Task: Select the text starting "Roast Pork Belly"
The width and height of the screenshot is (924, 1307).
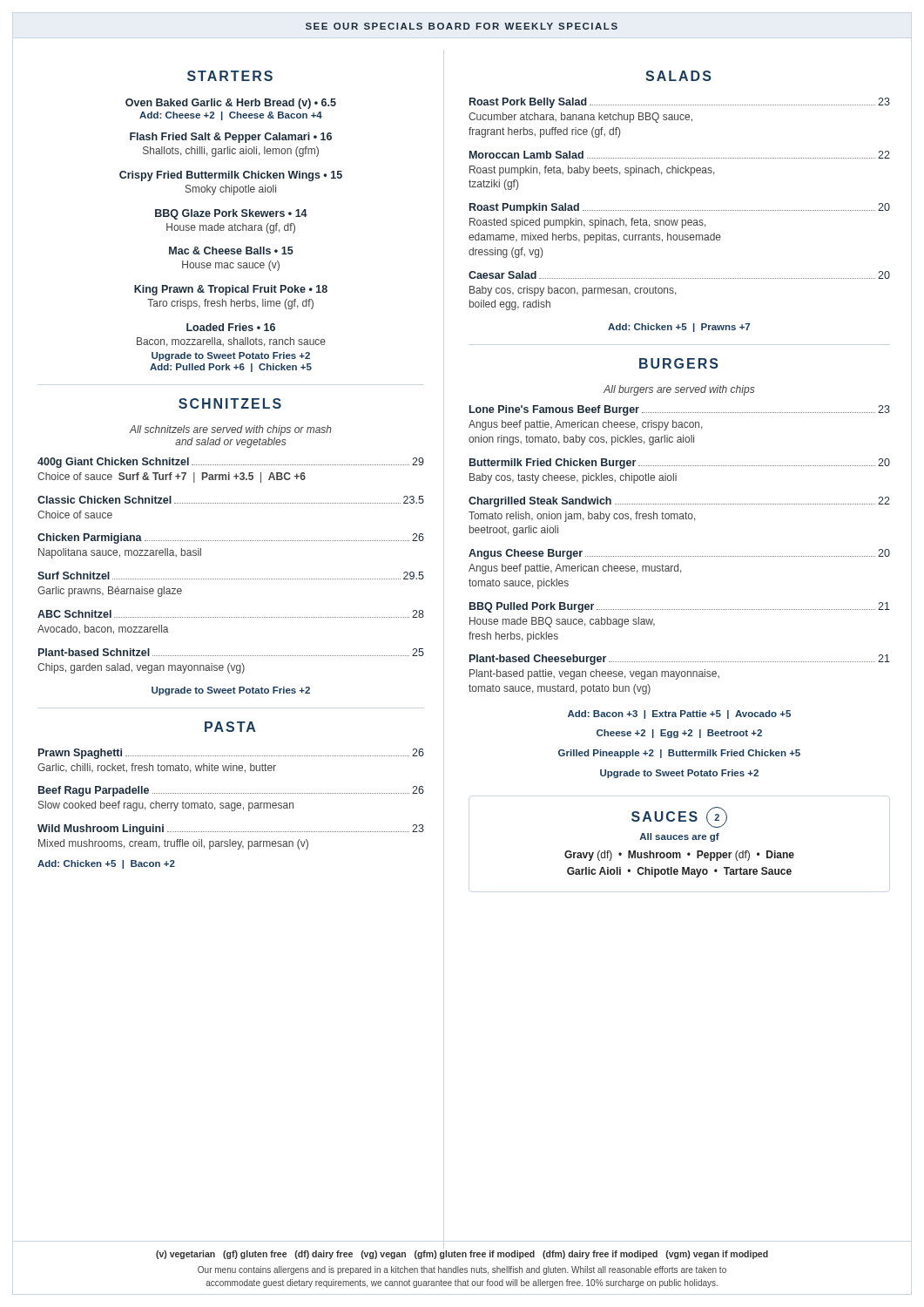Action: 679,117
